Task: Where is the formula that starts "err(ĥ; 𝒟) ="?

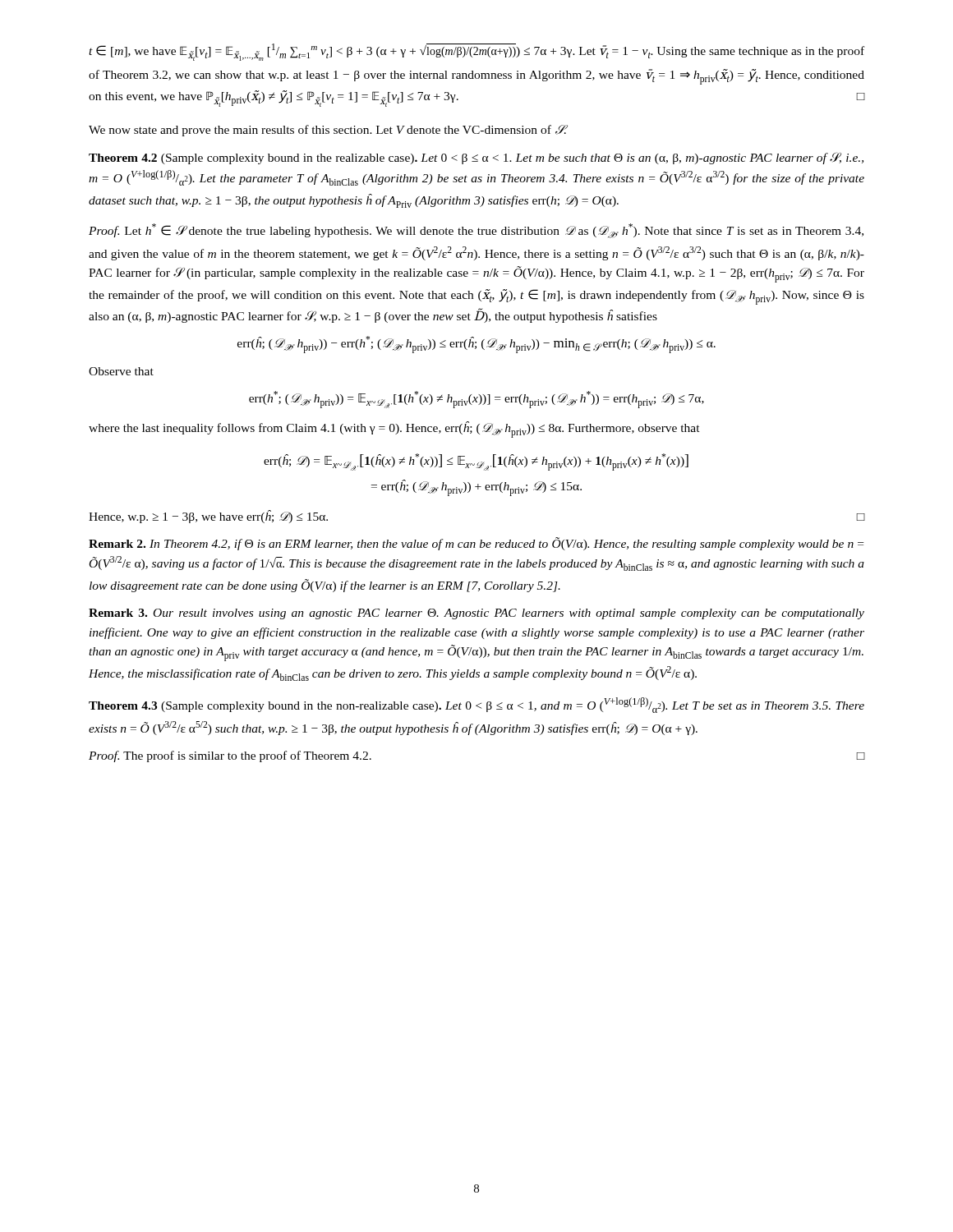Action: (476, 474)
